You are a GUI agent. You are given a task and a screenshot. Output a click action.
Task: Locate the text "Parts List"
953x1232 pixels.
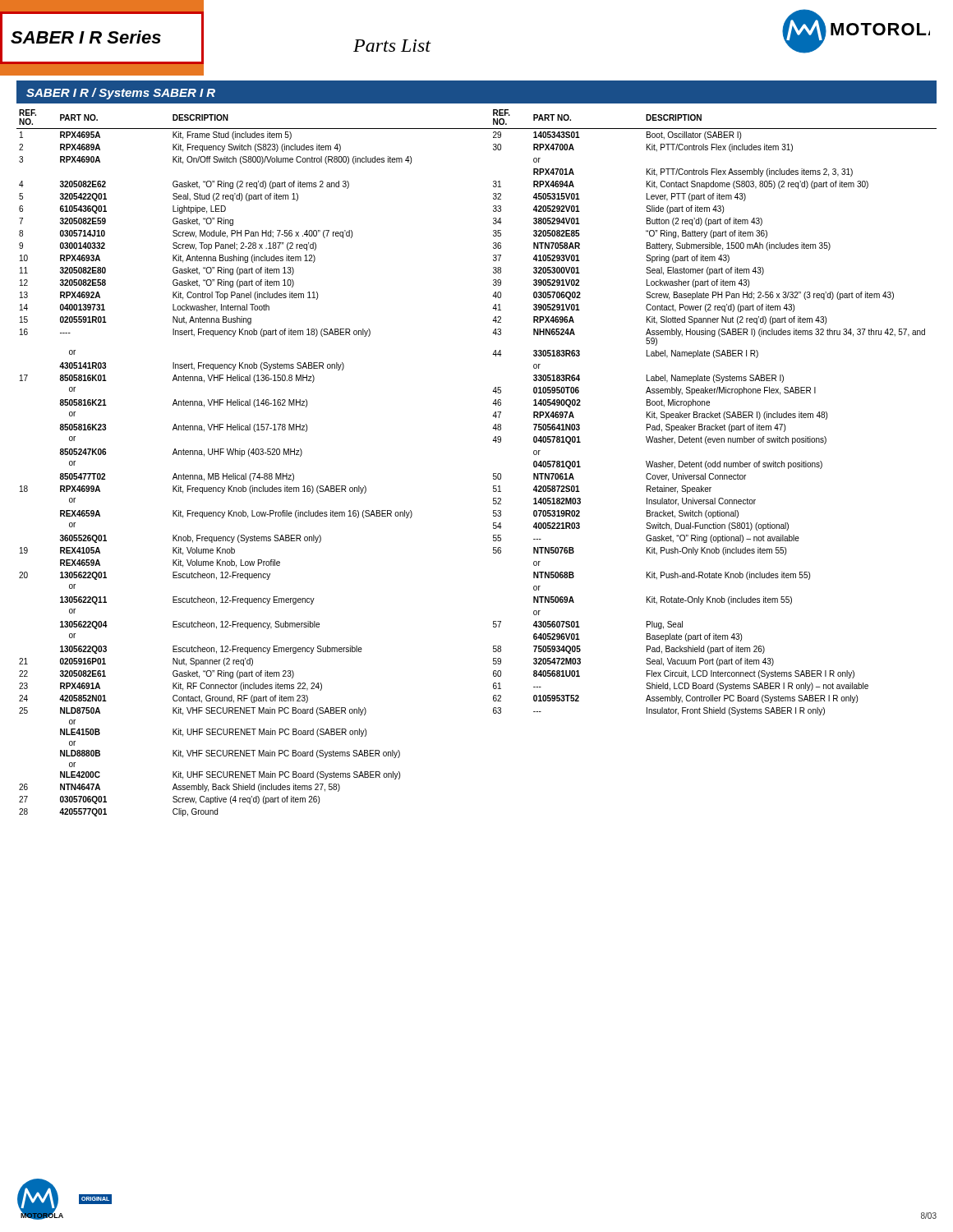(x=392, y=45)
